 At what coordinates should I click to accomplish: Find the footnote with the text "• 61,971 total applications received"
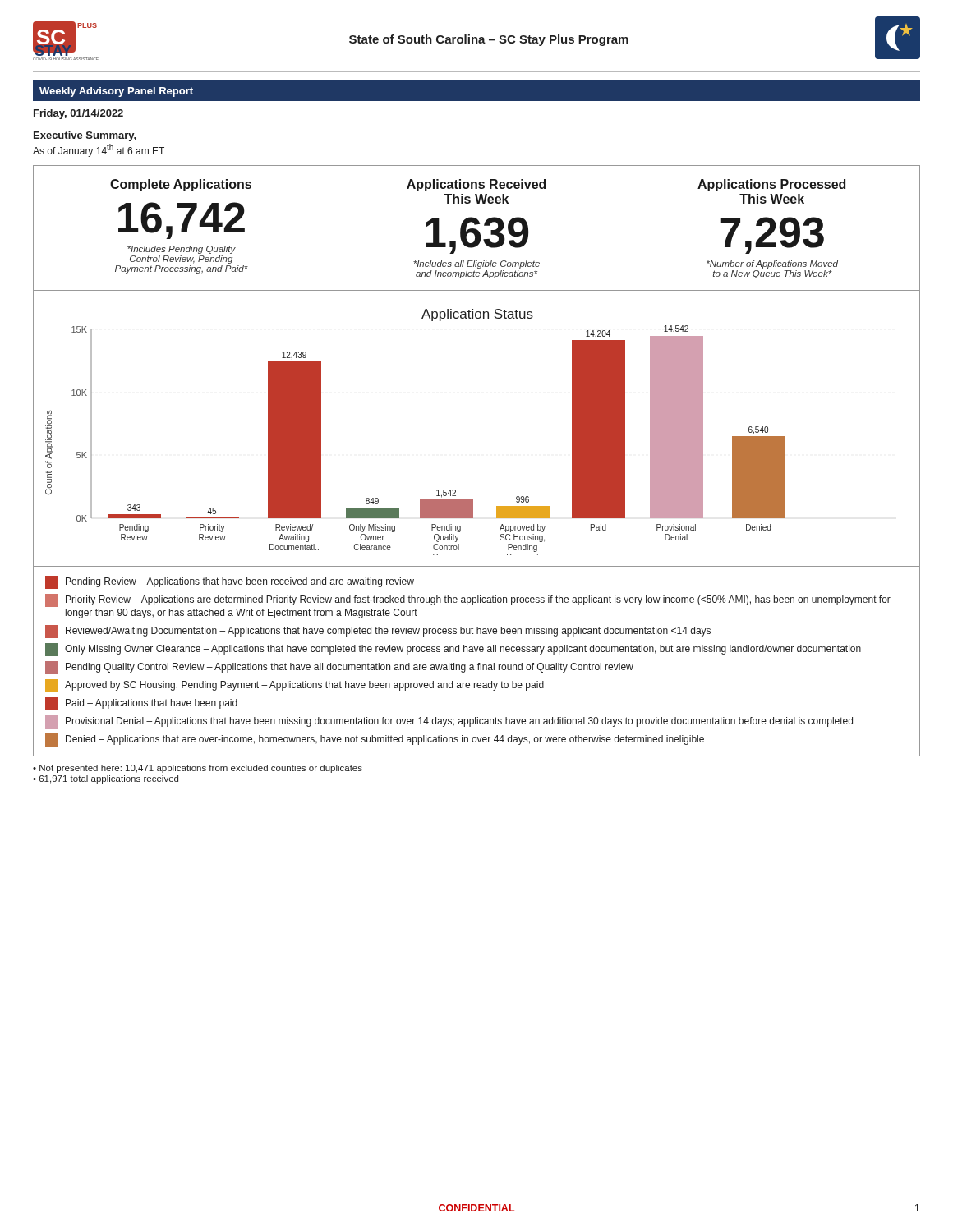[106, 779]
